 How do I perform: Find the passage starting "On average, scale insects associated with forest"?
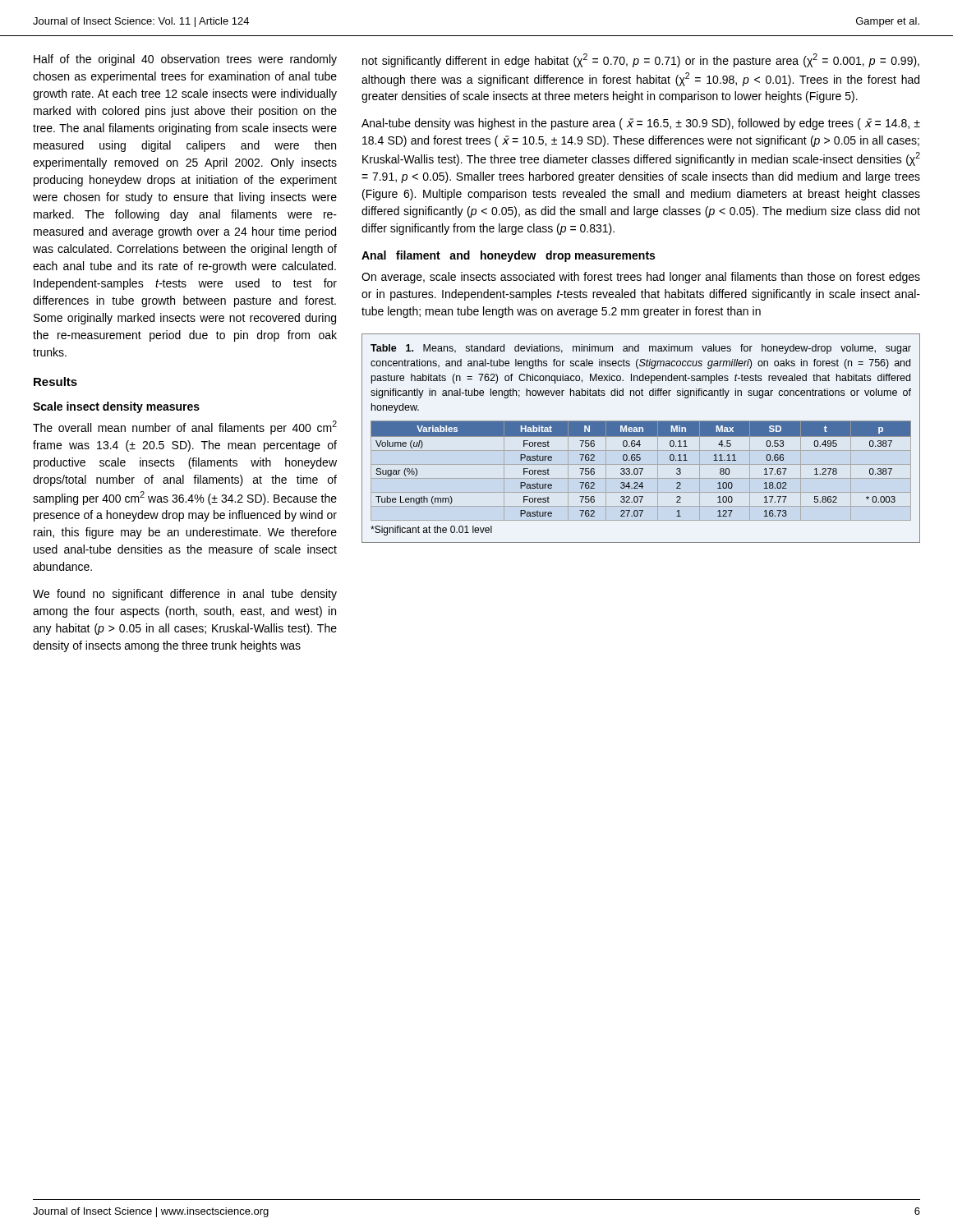click(641, 294)
